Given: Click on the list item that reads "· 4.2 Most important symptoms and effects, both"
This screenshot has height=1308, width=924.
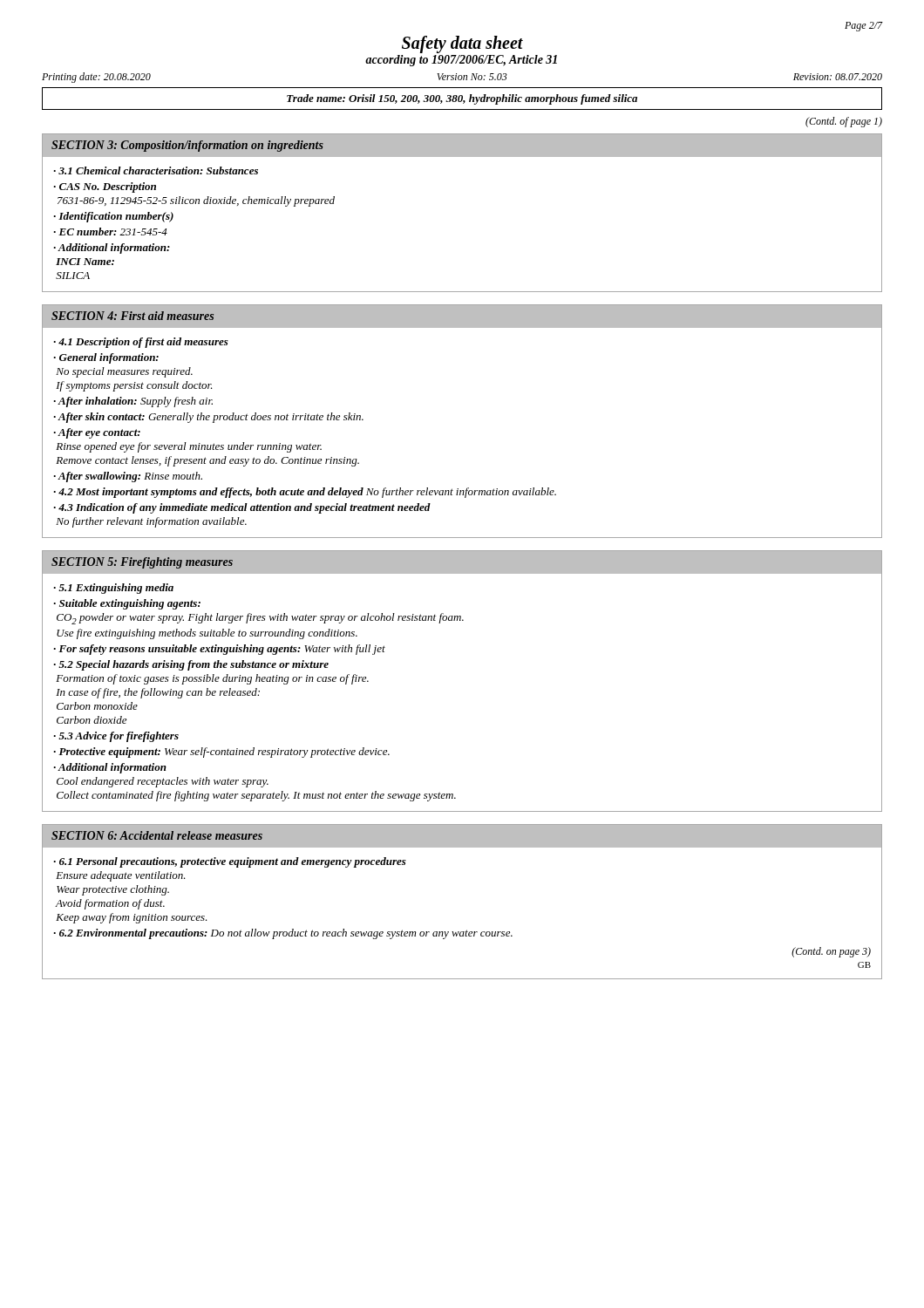Looking at the screenshot, I should coord(305,491).
